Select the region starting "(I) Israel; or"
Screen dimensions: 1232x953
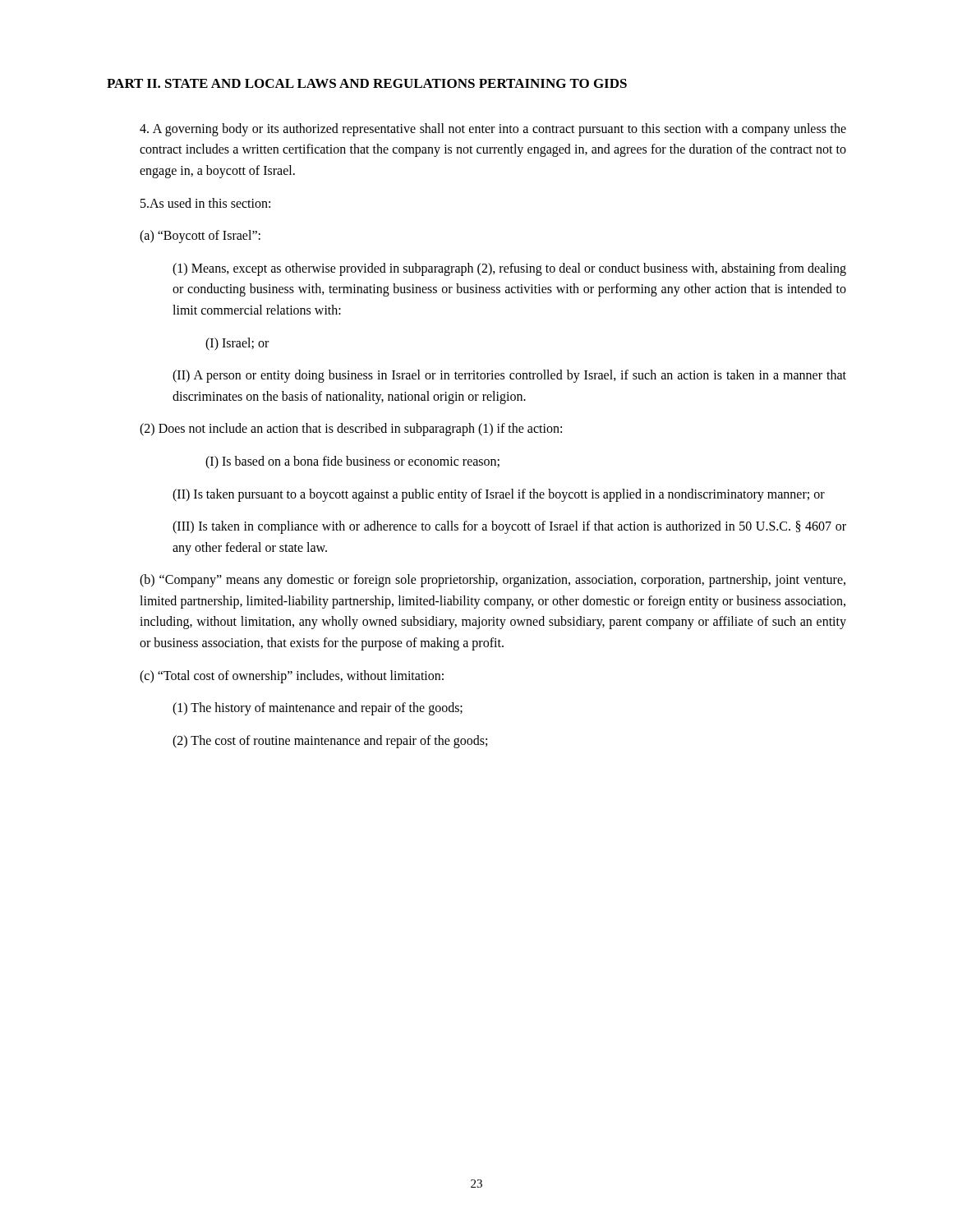click(x=237, y=343)
